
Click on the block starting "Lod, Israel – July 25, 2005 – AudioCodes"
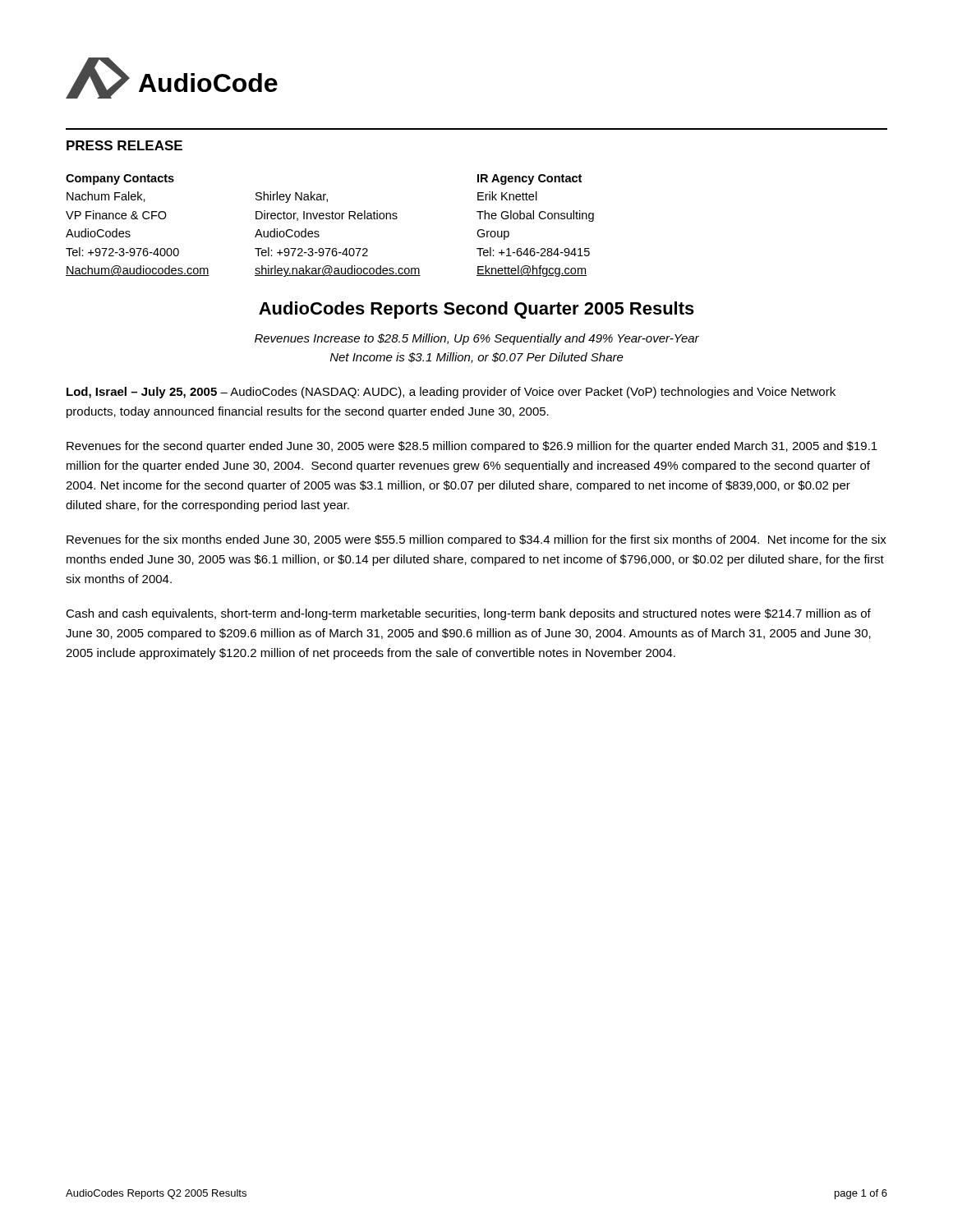451,401
